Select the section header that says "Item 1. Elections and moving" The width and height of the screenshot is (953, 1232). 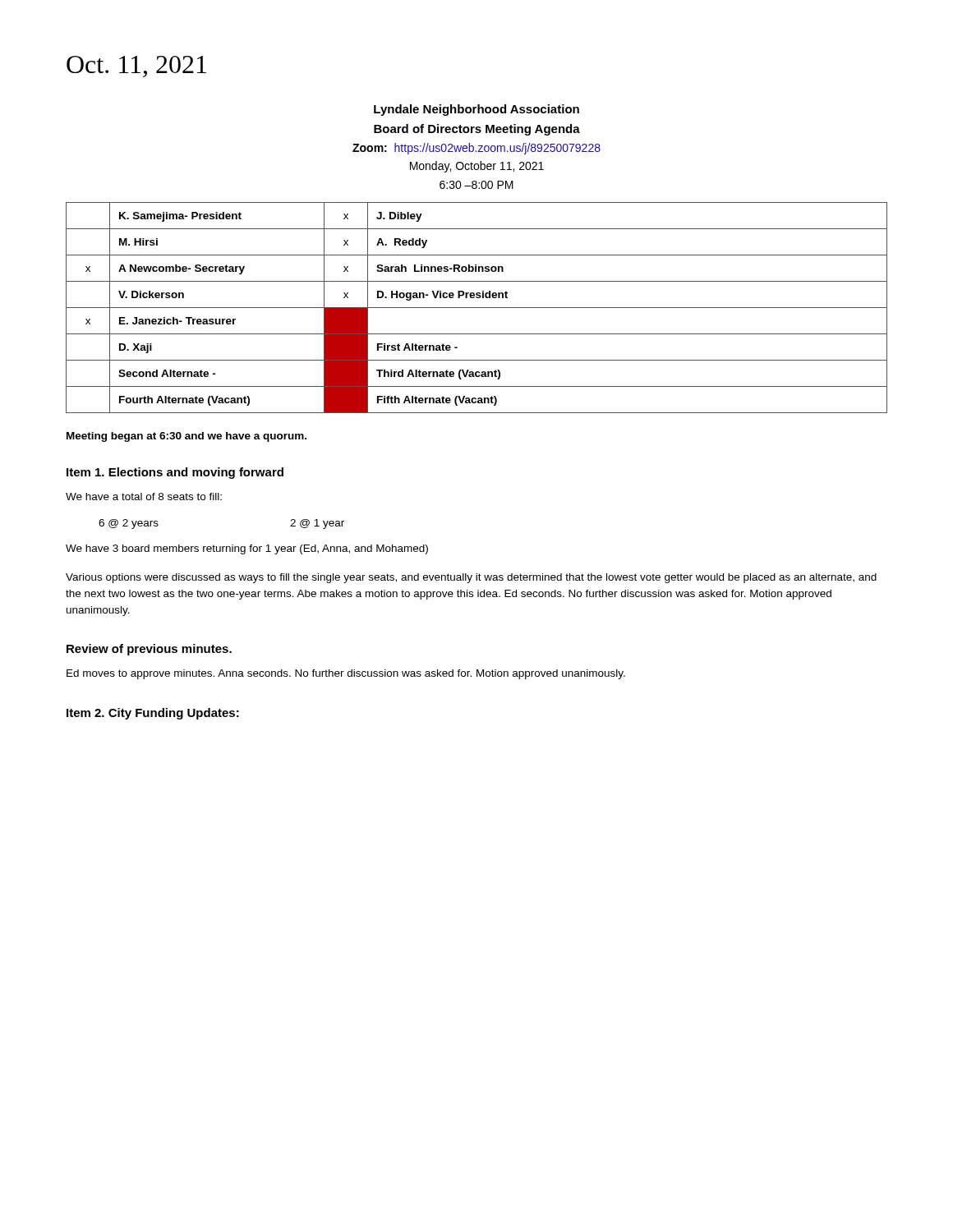175,472
